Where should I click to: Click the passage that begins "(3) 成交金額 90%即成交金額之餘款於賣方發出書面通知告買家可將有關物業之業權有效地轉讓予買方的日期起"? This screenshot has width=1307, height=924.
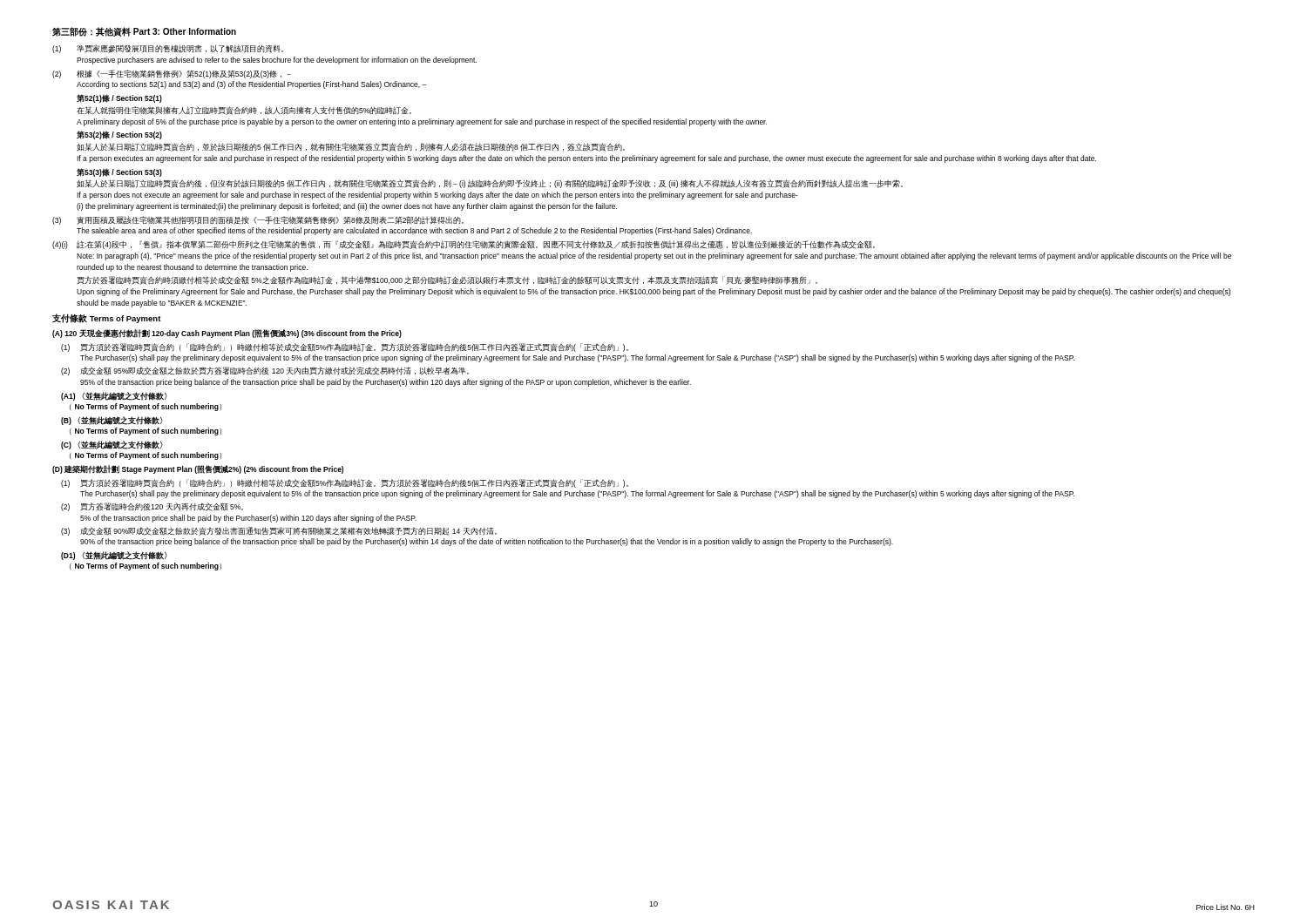[x=477, y=537]
